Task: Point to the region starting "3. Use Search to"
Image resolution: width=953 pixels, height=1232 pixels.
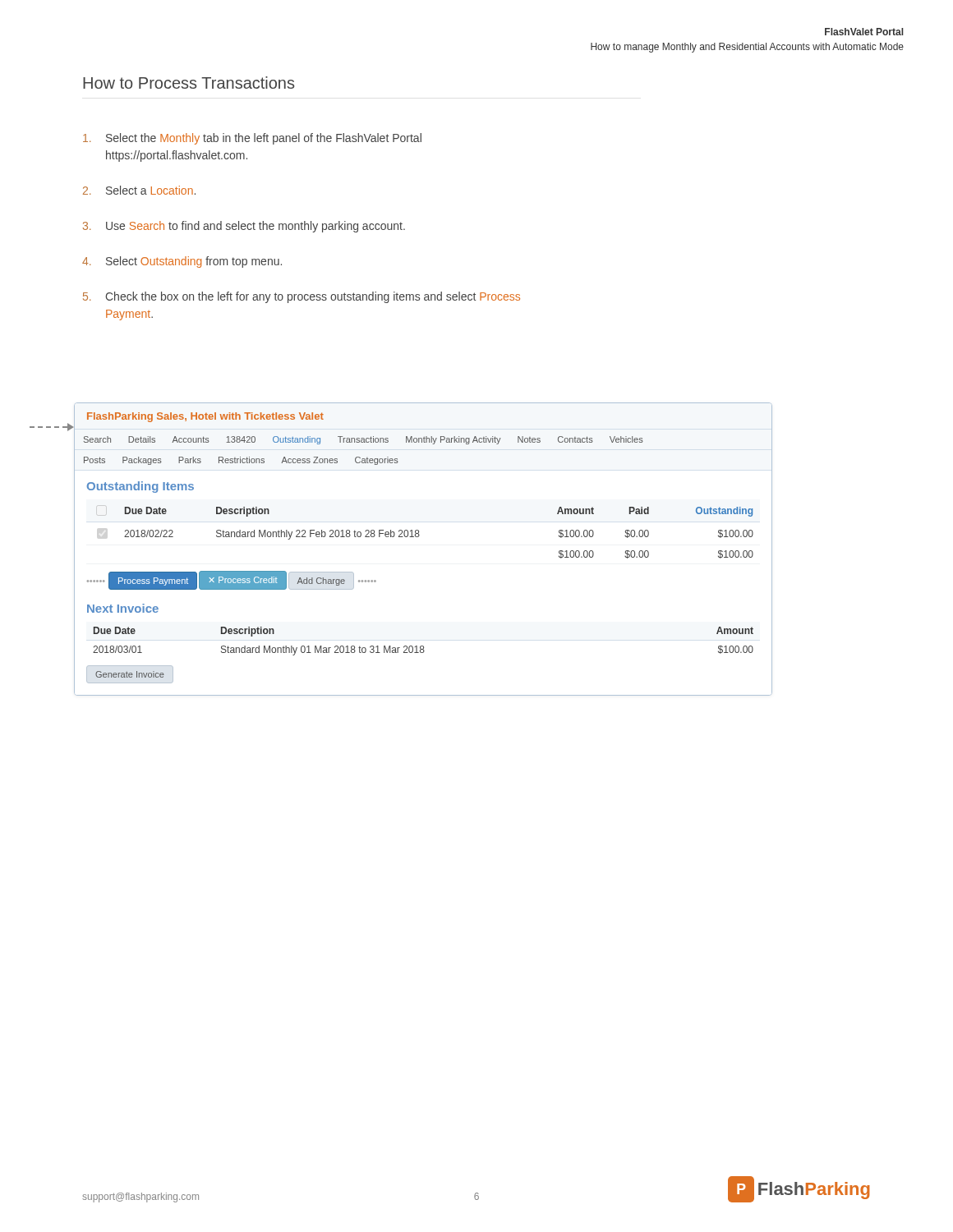Action: [x=244, y=226]
